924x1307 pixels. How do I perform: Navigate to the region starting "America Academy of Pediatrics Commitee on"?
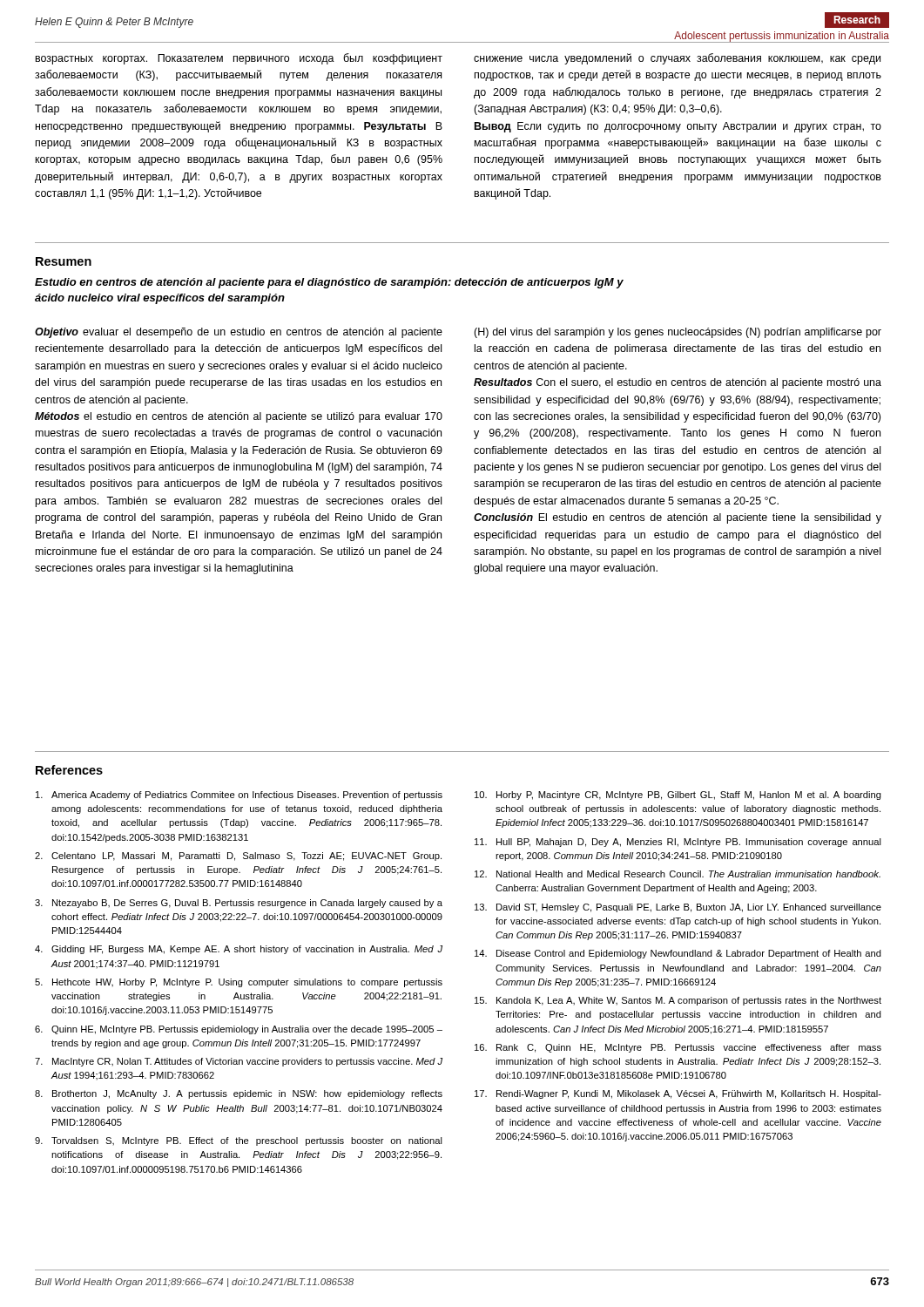pyautogui.click(x=239, y=816)
